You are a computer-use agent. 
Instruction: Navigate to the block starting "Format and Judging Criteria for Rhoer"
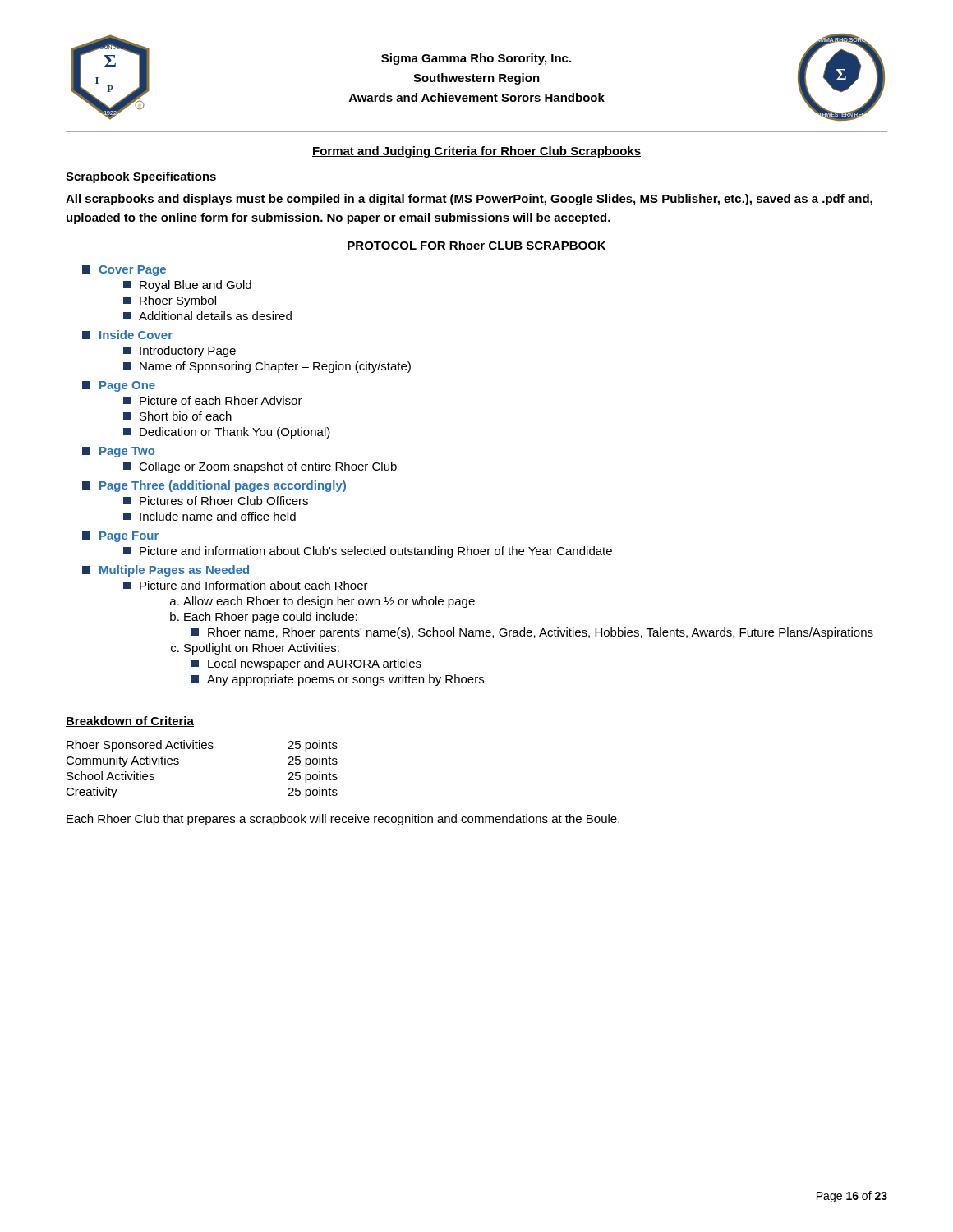click(x=476, y=151)
